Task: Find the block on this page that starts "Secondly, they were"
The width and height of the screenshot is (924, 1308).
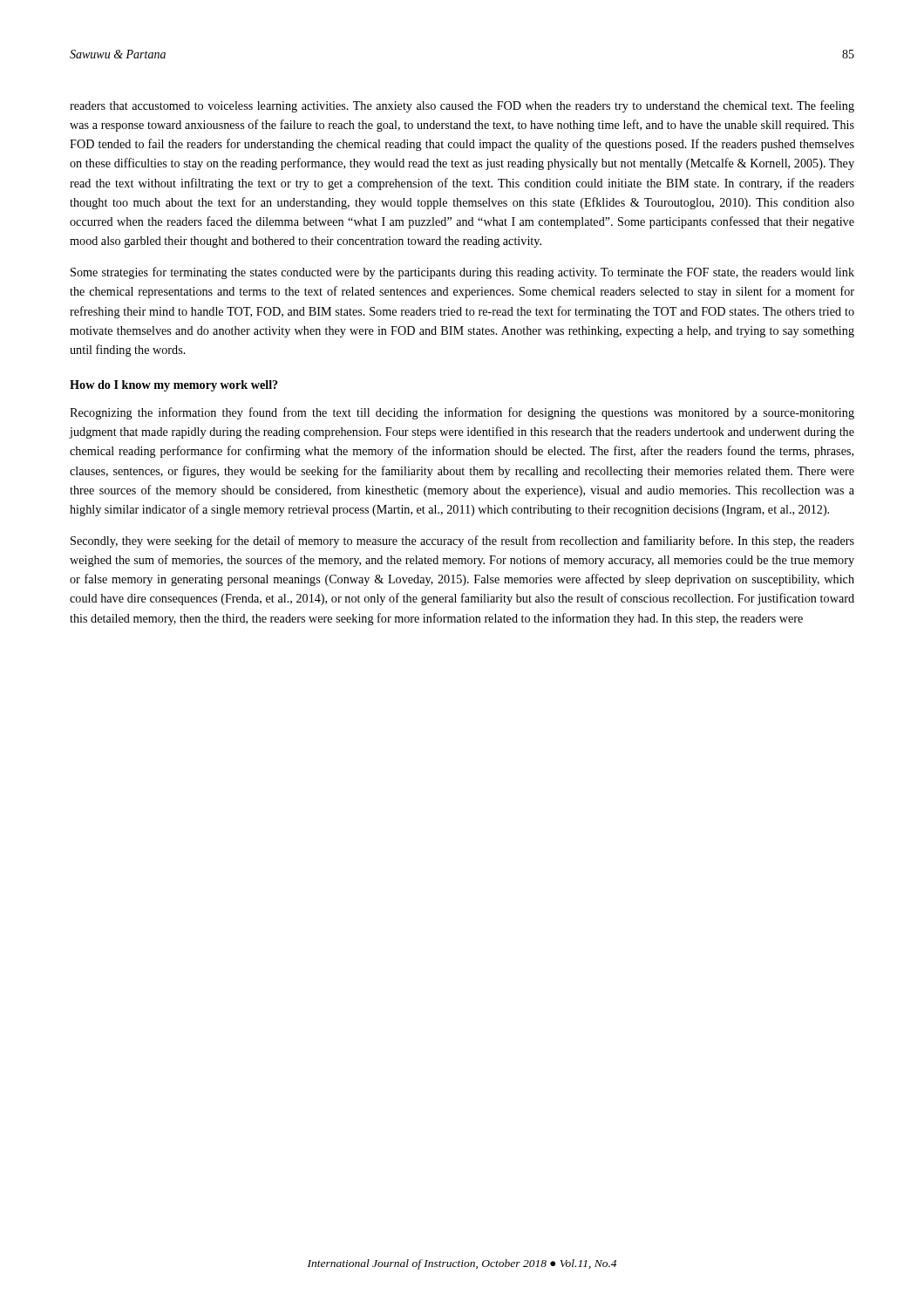Action: pyautogui.click(x=462, y=579)
